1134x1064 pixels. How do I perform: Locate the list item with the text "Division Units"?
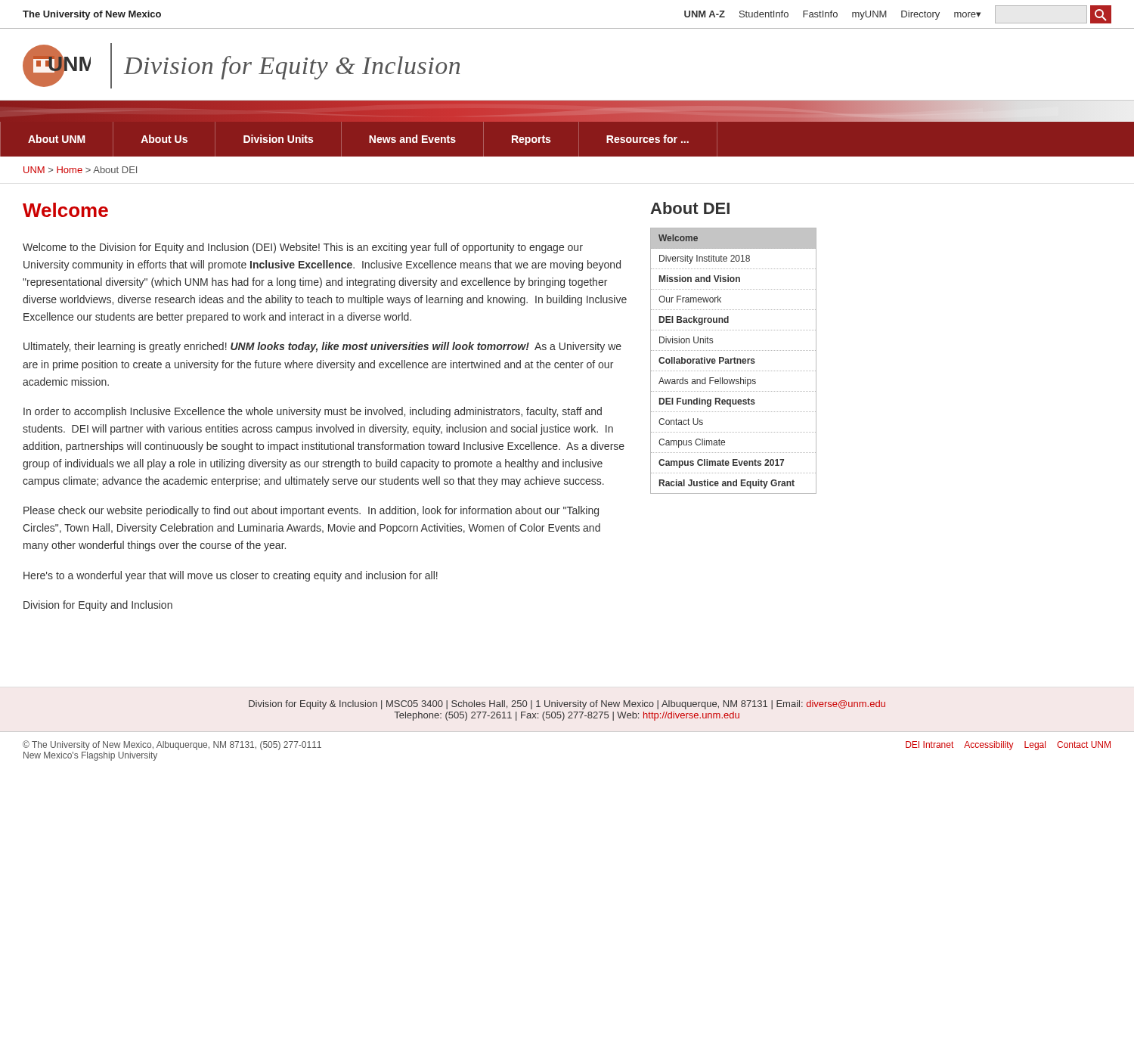[x=686, y=340]
